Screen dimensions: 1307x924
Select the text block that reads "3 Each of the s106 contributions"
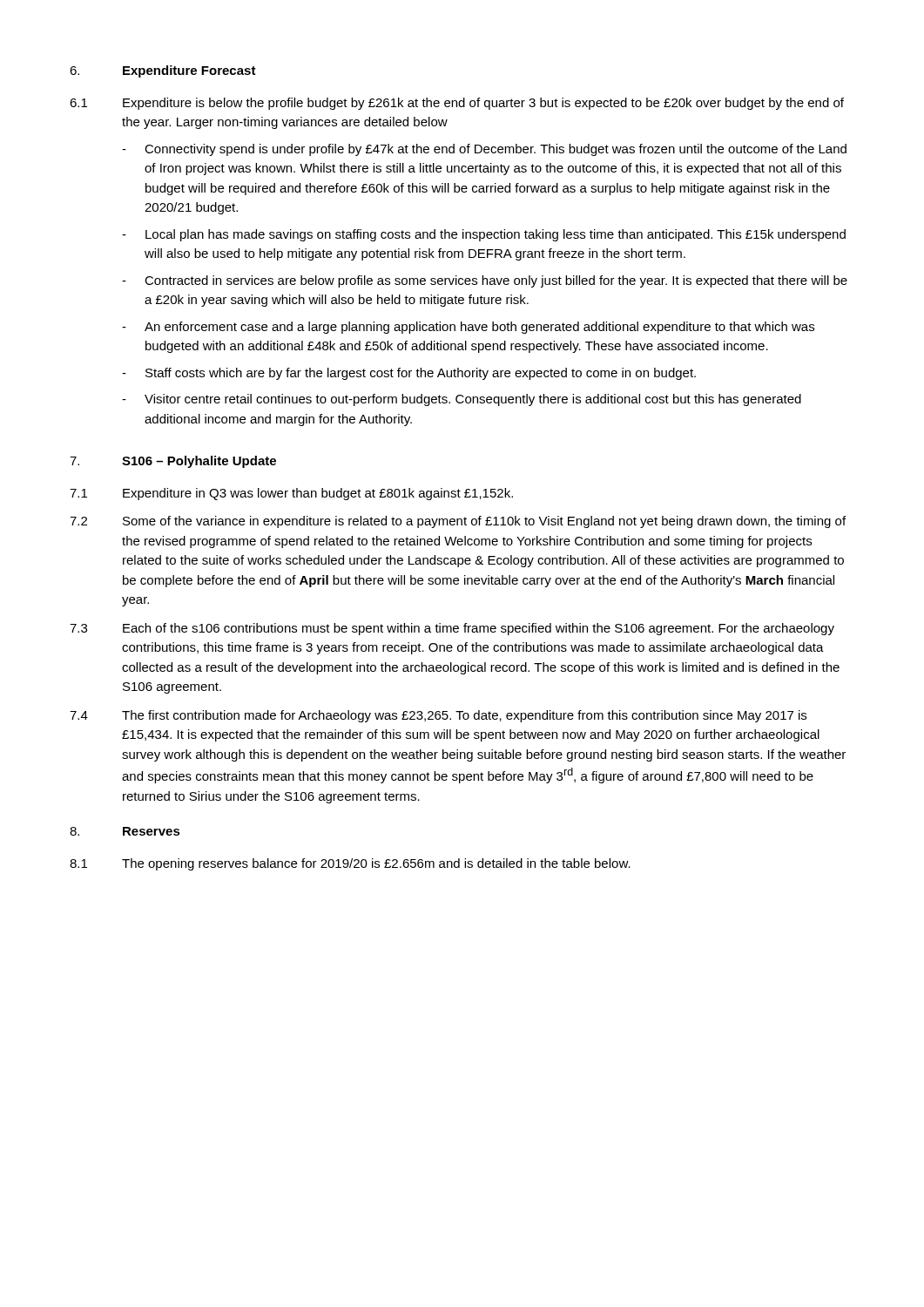(x=462, y=657)
